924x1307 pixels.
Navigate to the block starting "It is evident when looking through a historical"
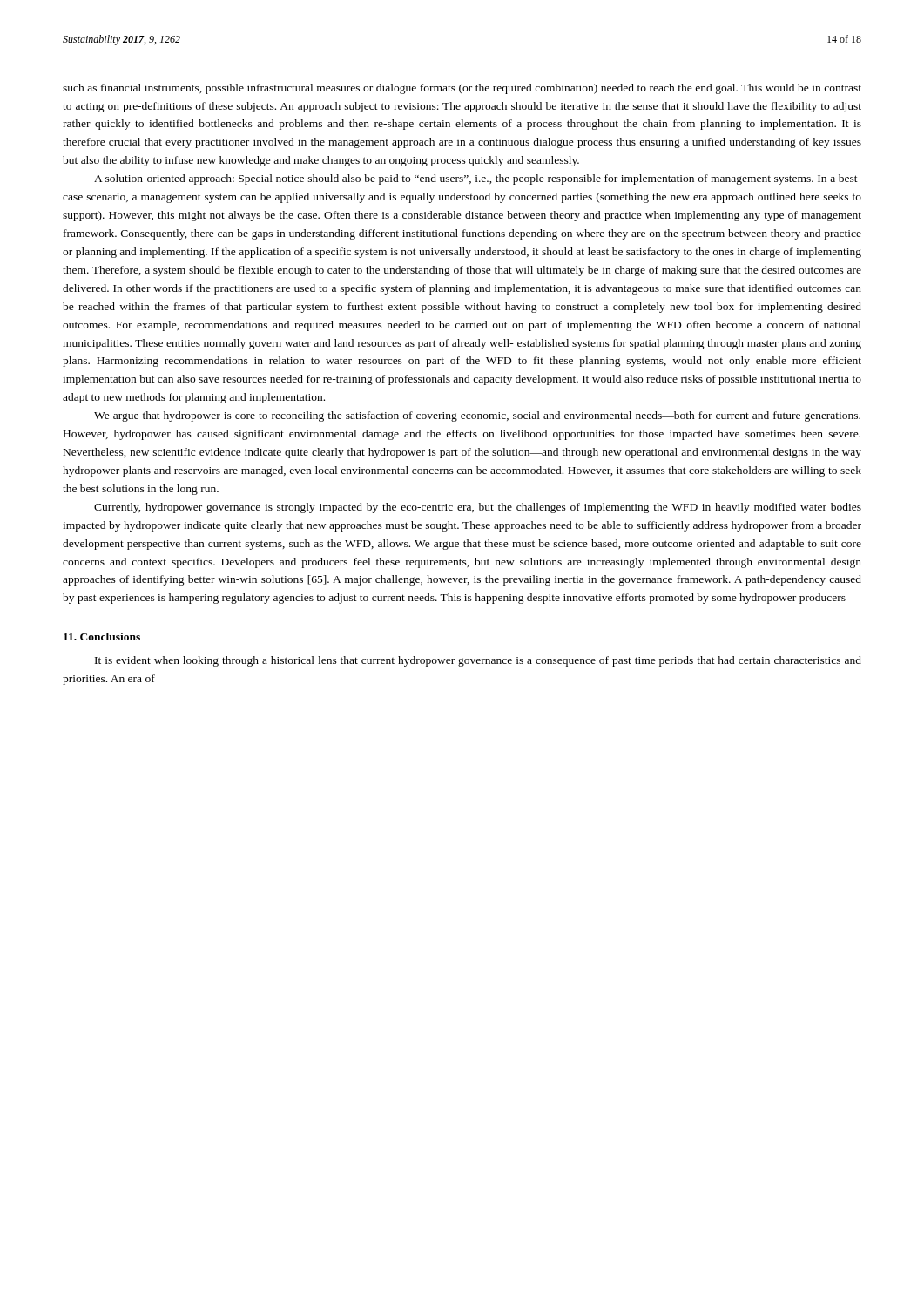click(462, 670)
